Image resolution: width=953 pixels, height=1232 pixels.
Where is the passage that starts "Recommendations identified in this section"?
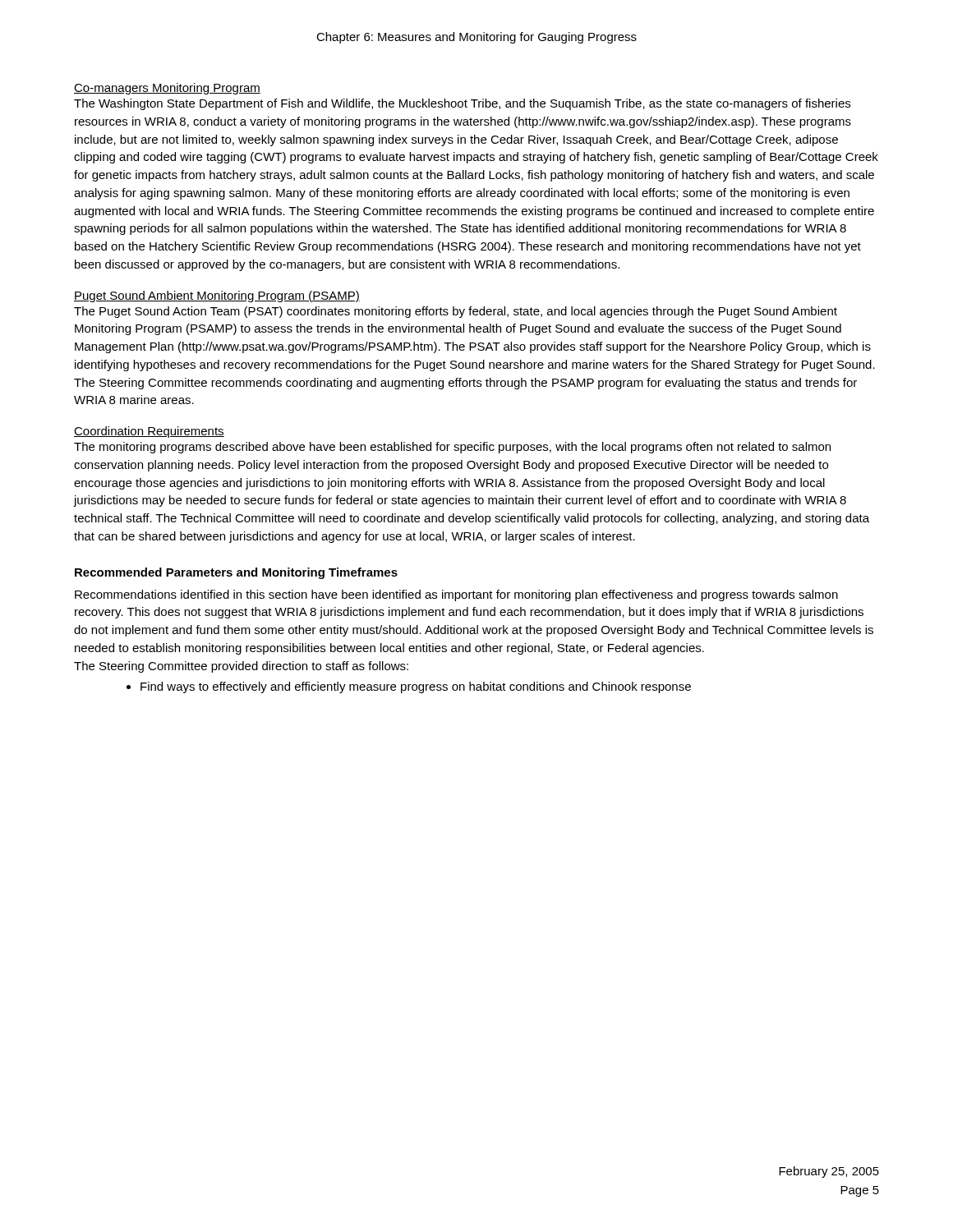(x=474, y=630)
